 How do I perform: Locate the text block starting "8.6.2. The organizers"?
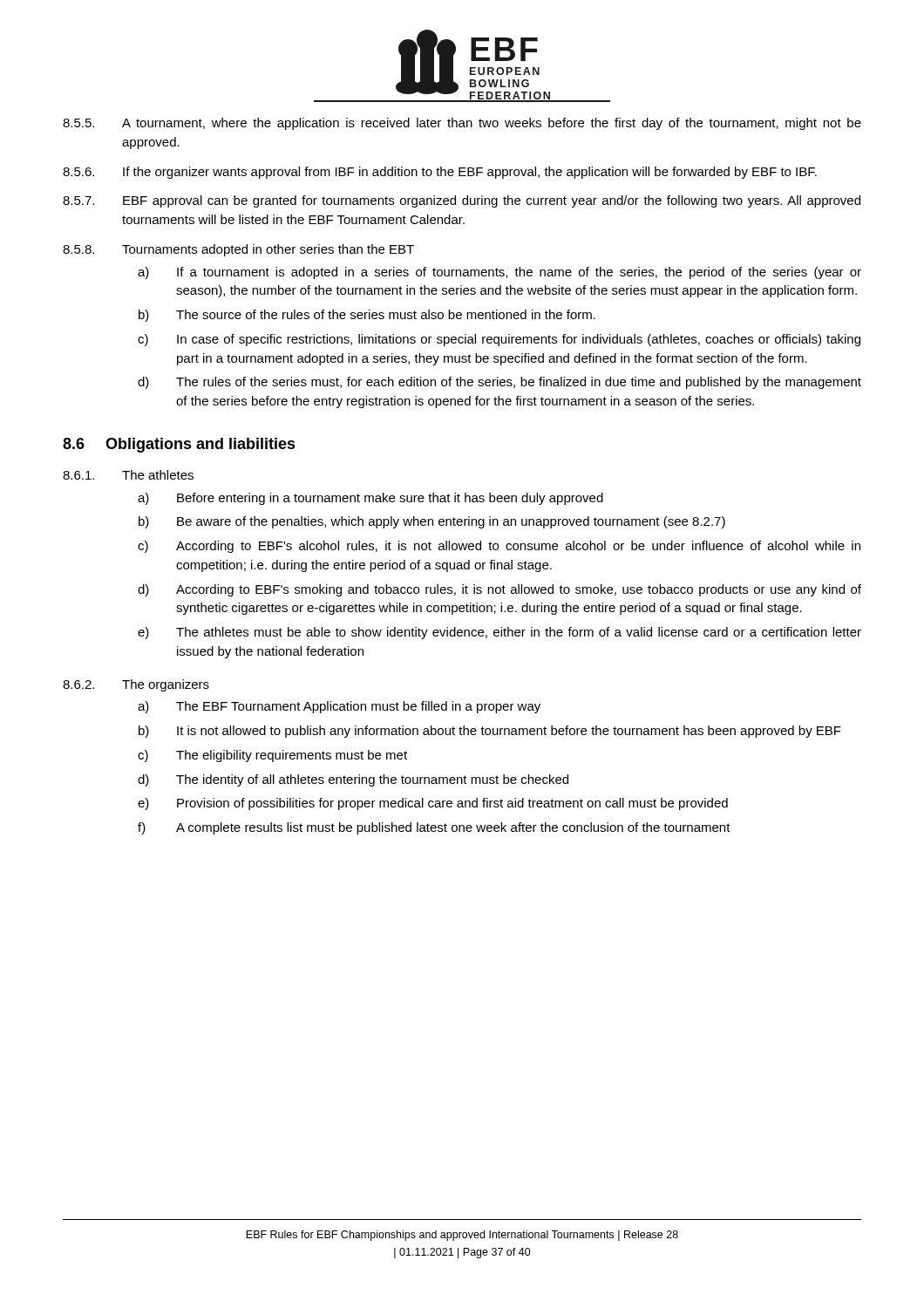click(x=136, y=685)
